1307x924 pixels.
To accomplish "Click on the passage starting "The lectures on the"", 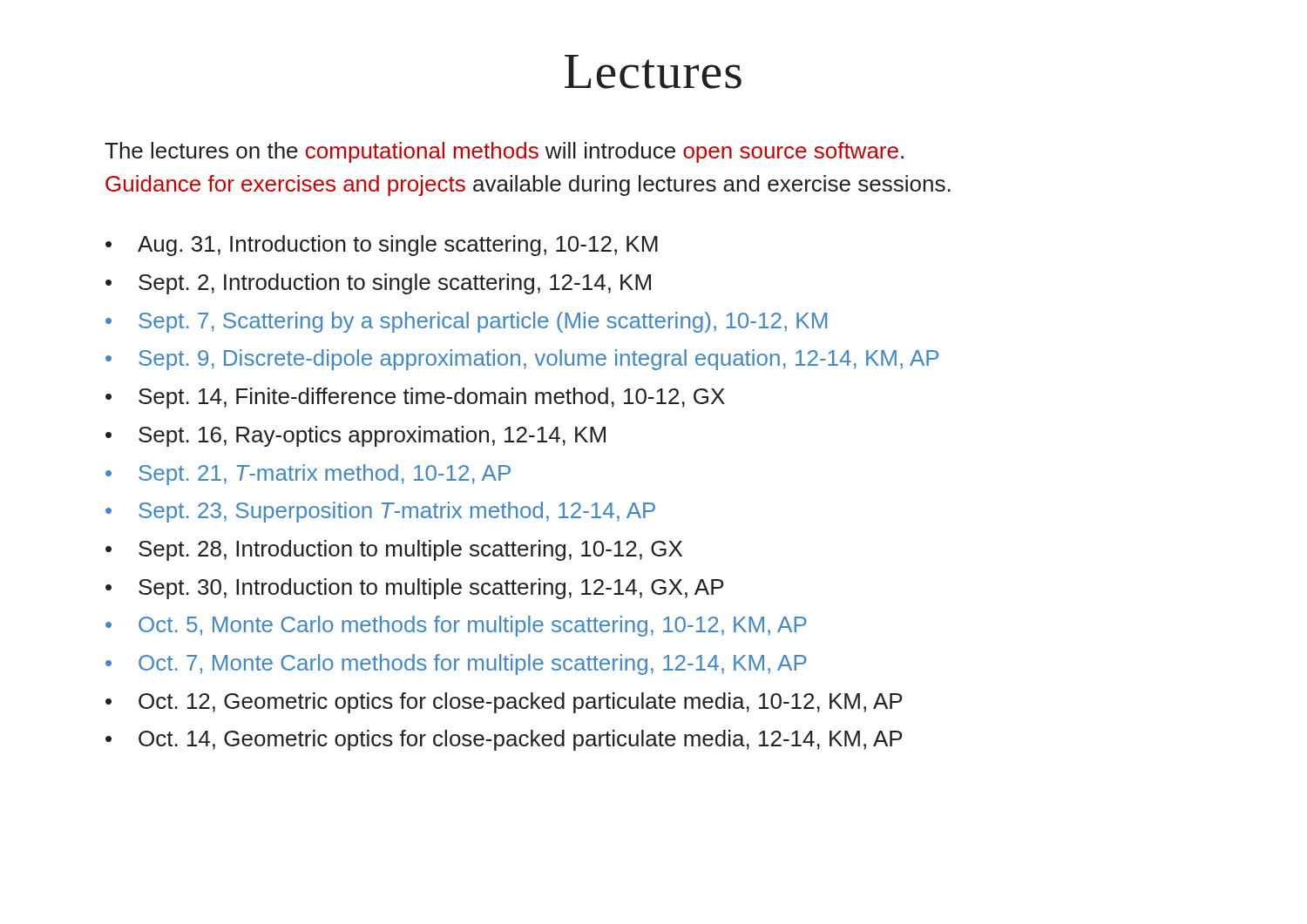I will click(x=528, y=167).
